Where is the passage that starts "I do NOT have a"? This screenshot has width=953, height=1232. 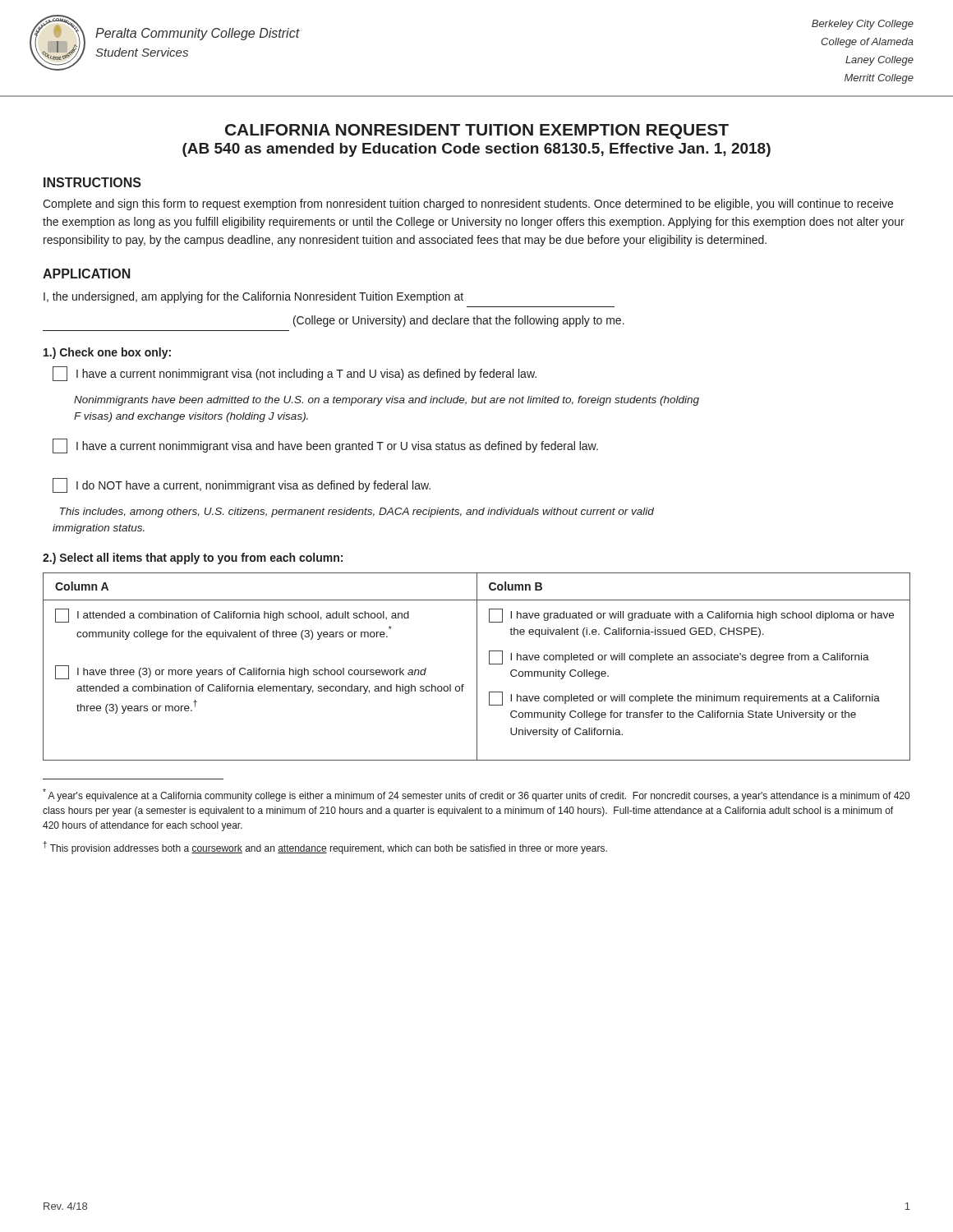[x=242, y=485]
